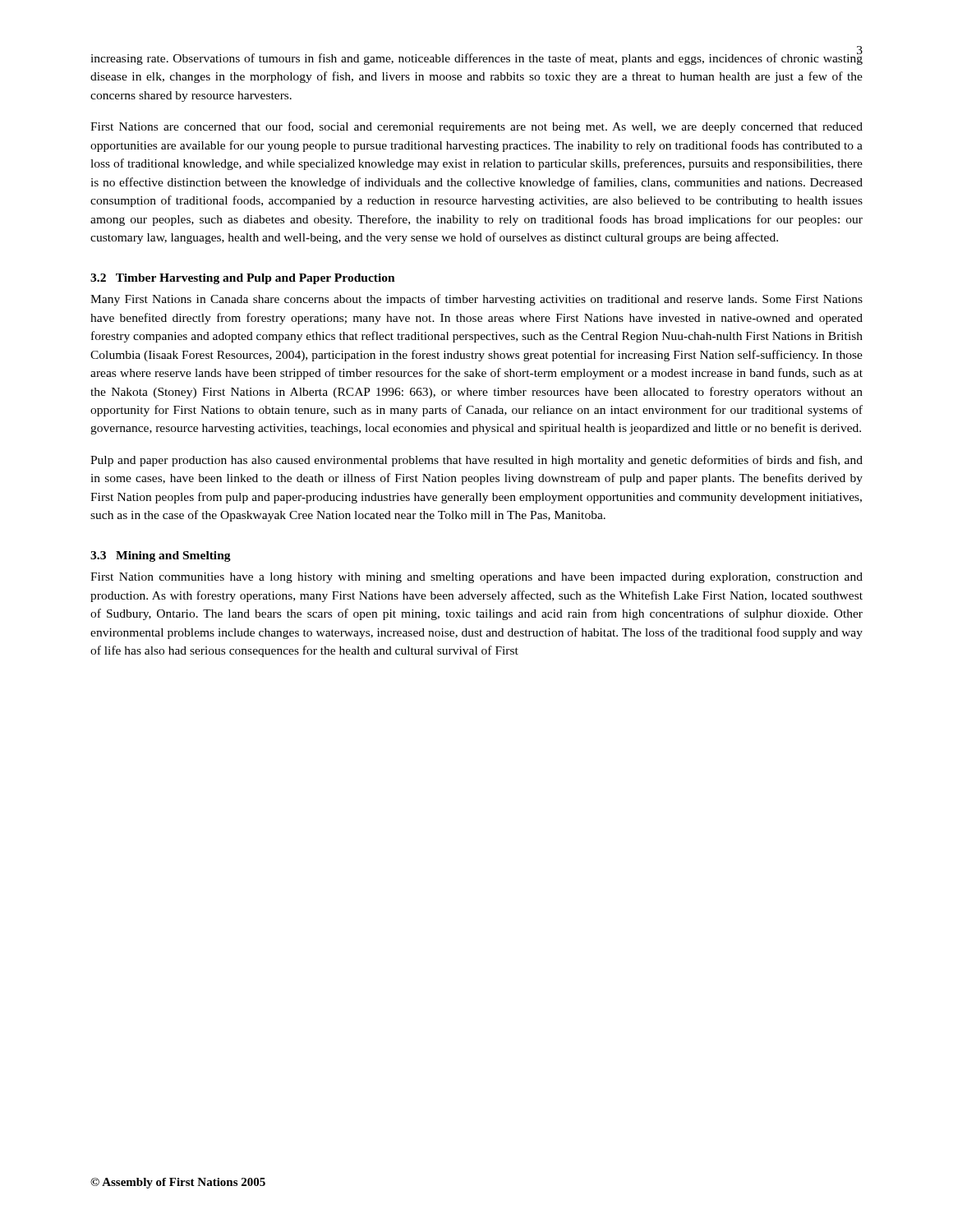Find the block on this page that starts "First Nation communities have a"
The height and width of the screenshot is (1232, 953).
coord(476,613)
